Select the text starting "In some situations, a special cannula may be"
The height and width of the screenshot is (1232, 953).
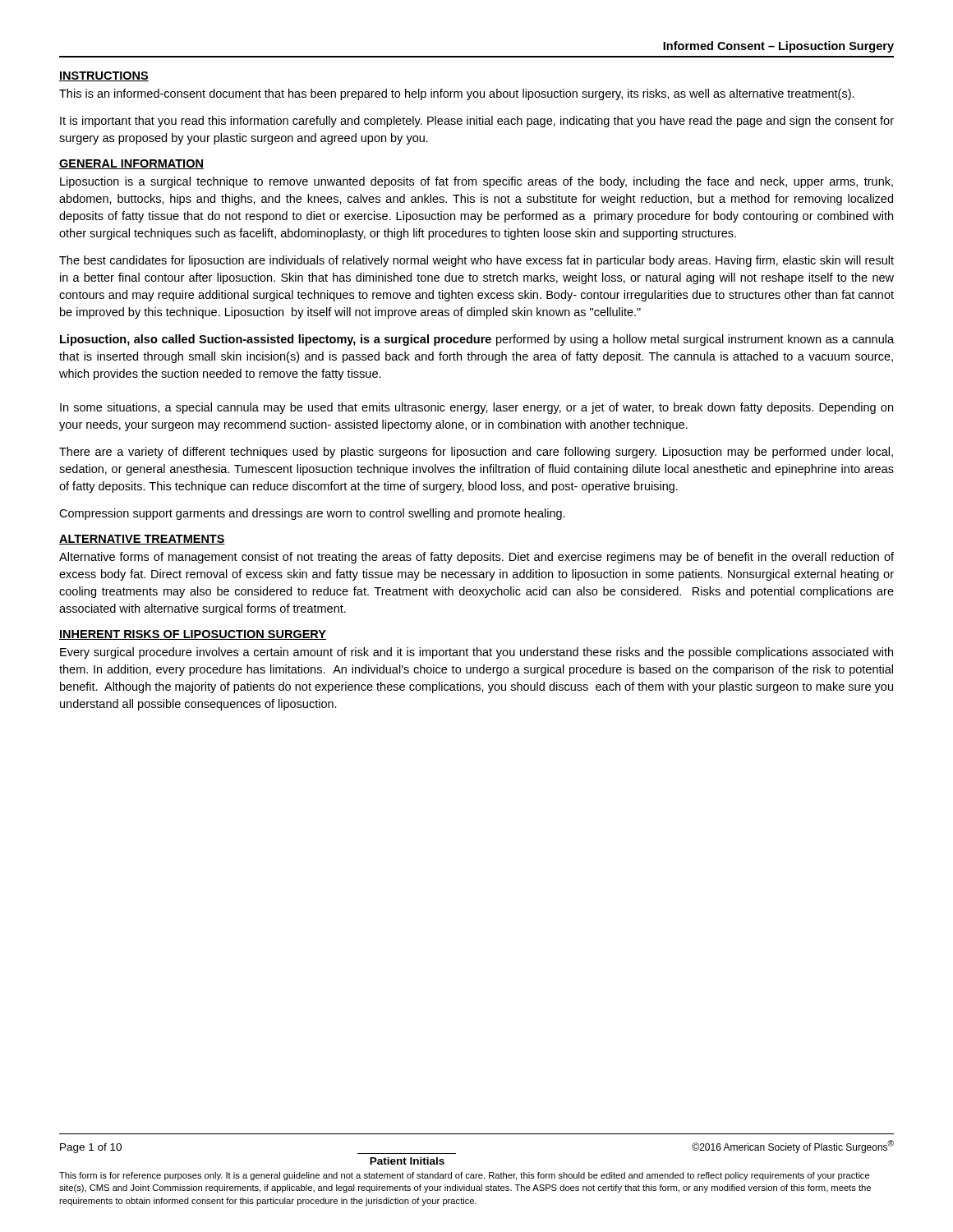[476, 416]
